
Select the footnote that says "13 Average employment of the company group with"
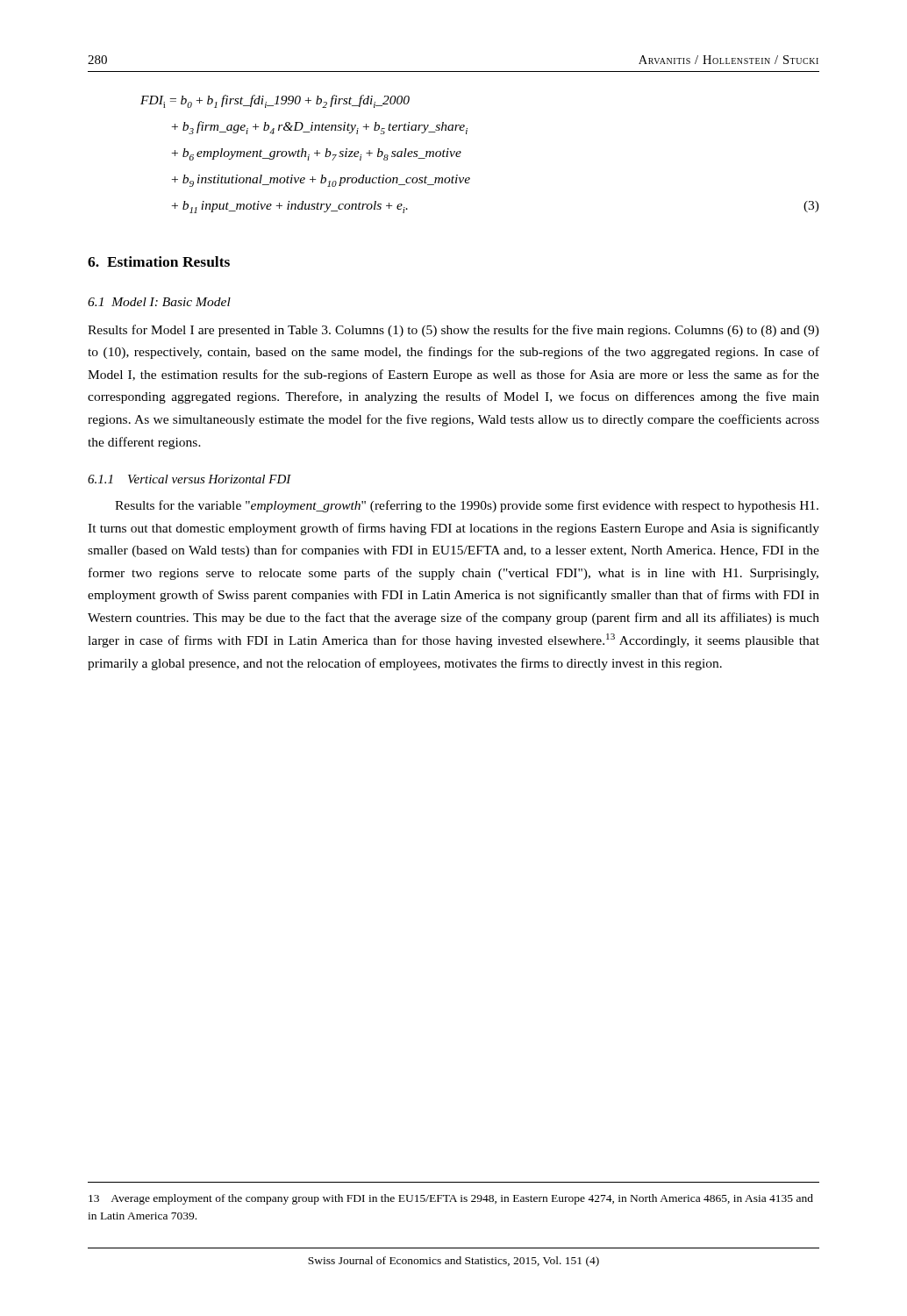tap(450, 1206)
